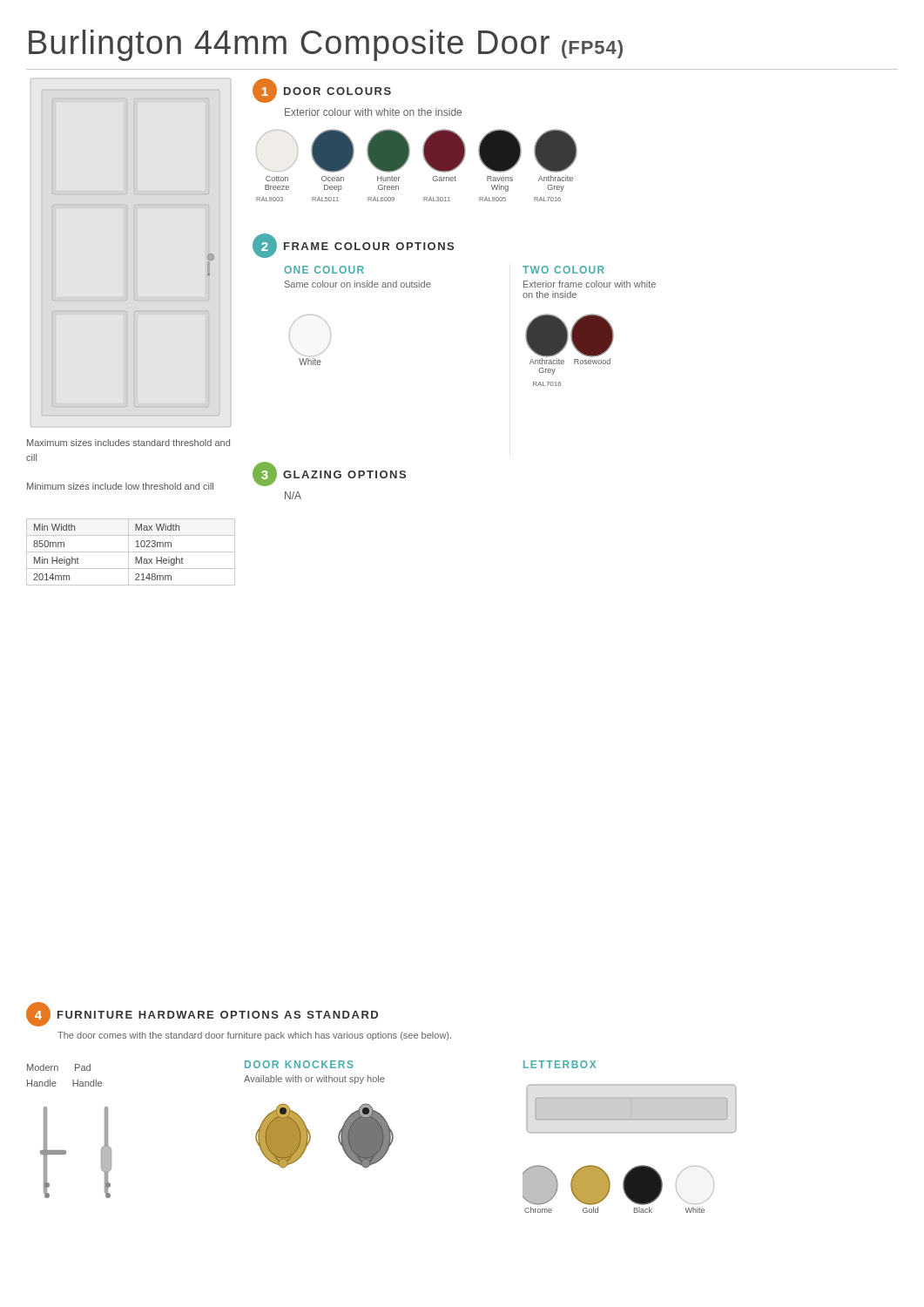Click on the section header that reads "DOOR KNOCKERS Available with or"
Screen dimensions: 1307x924
[x=314, y=1071]
